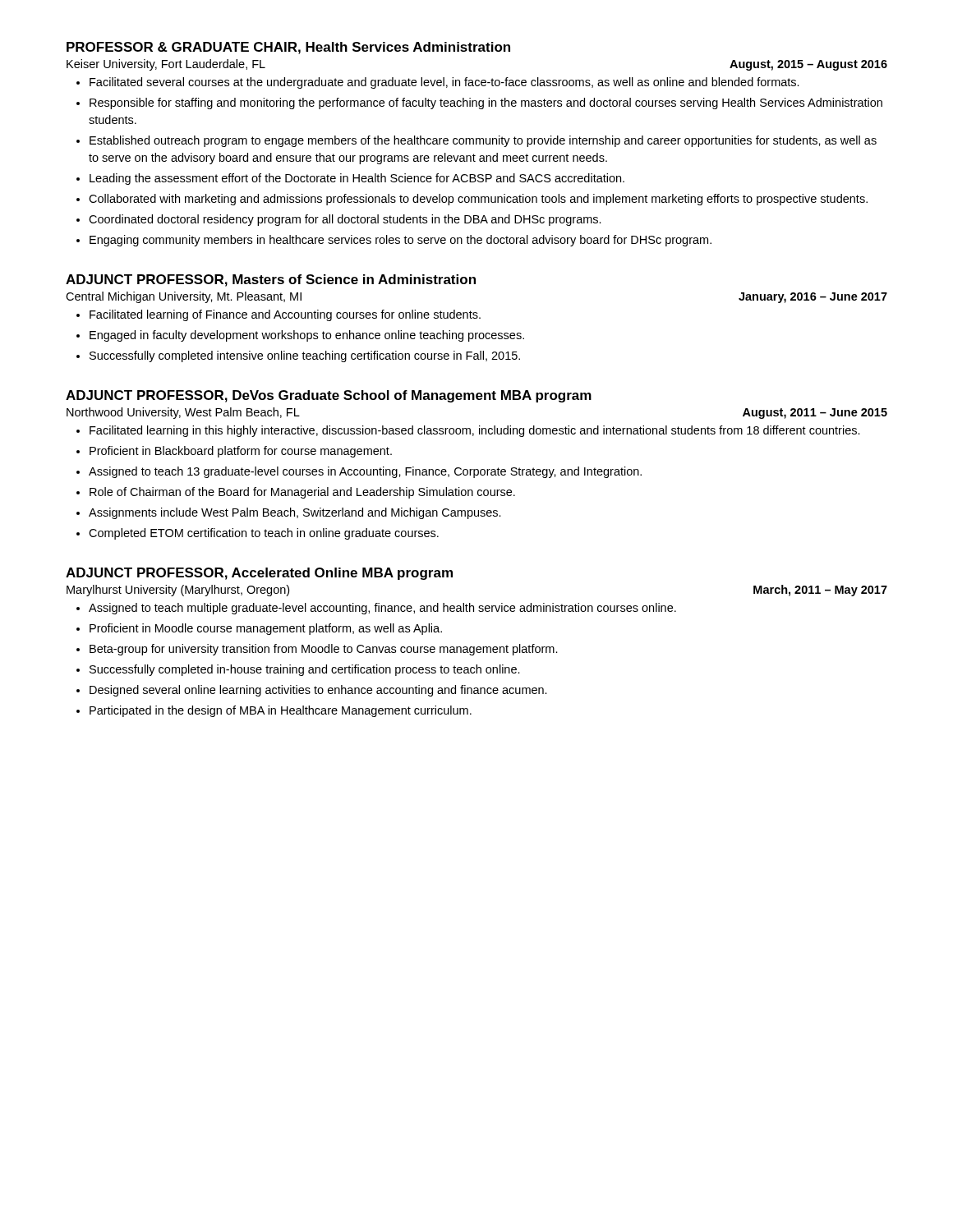Find the list item with the text "Leading the assessment effort of the Doctorate"
This screenshot has height=1232, width=953.
(476, 179)
